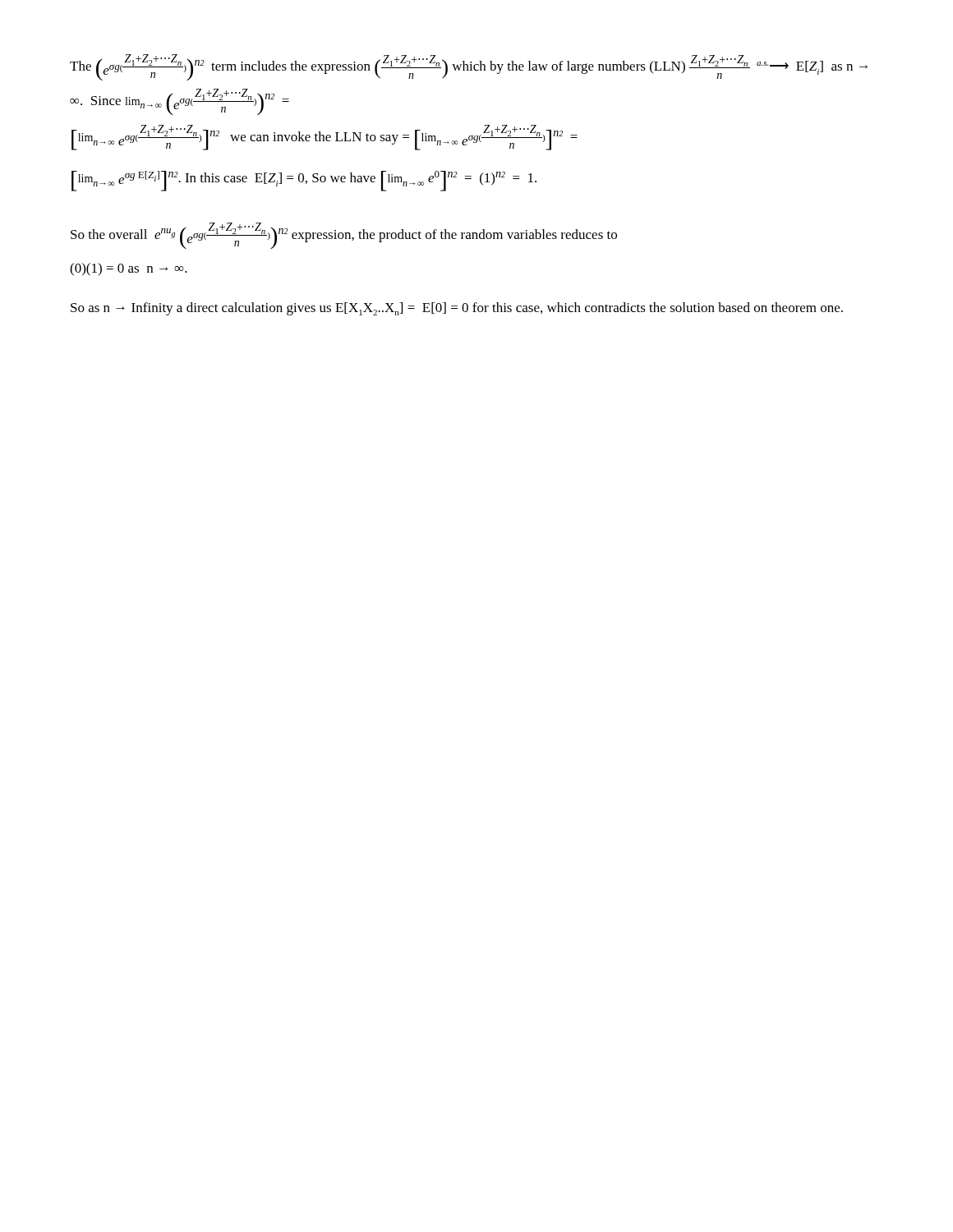Image resolution: width=953 pixels, height=1232 pixels.
Task: Click on the element starting "So as n →"
Action: 457,309
